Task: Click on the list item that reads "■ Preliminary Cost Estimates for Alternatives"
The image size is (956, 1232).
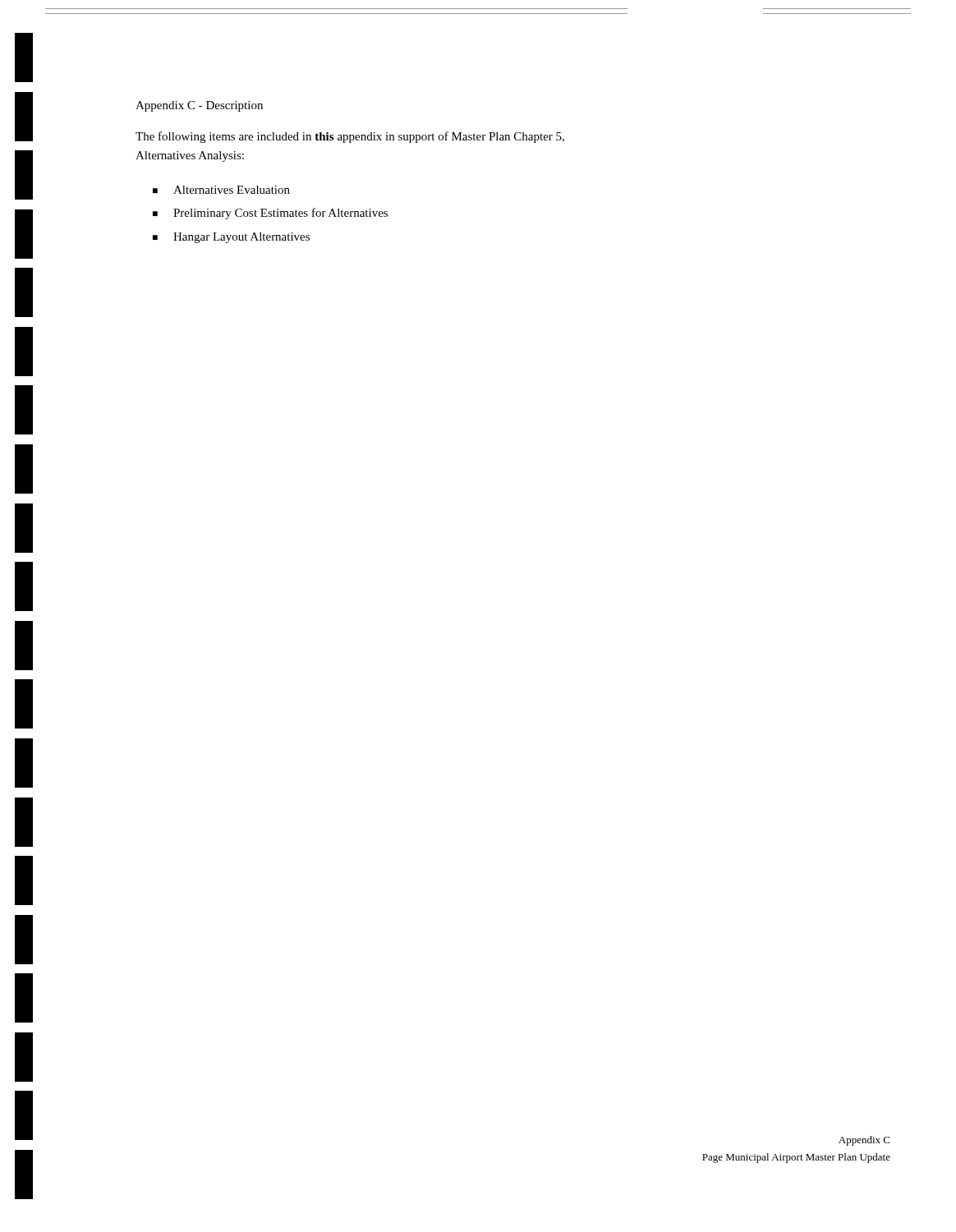Action: (270, 213)
